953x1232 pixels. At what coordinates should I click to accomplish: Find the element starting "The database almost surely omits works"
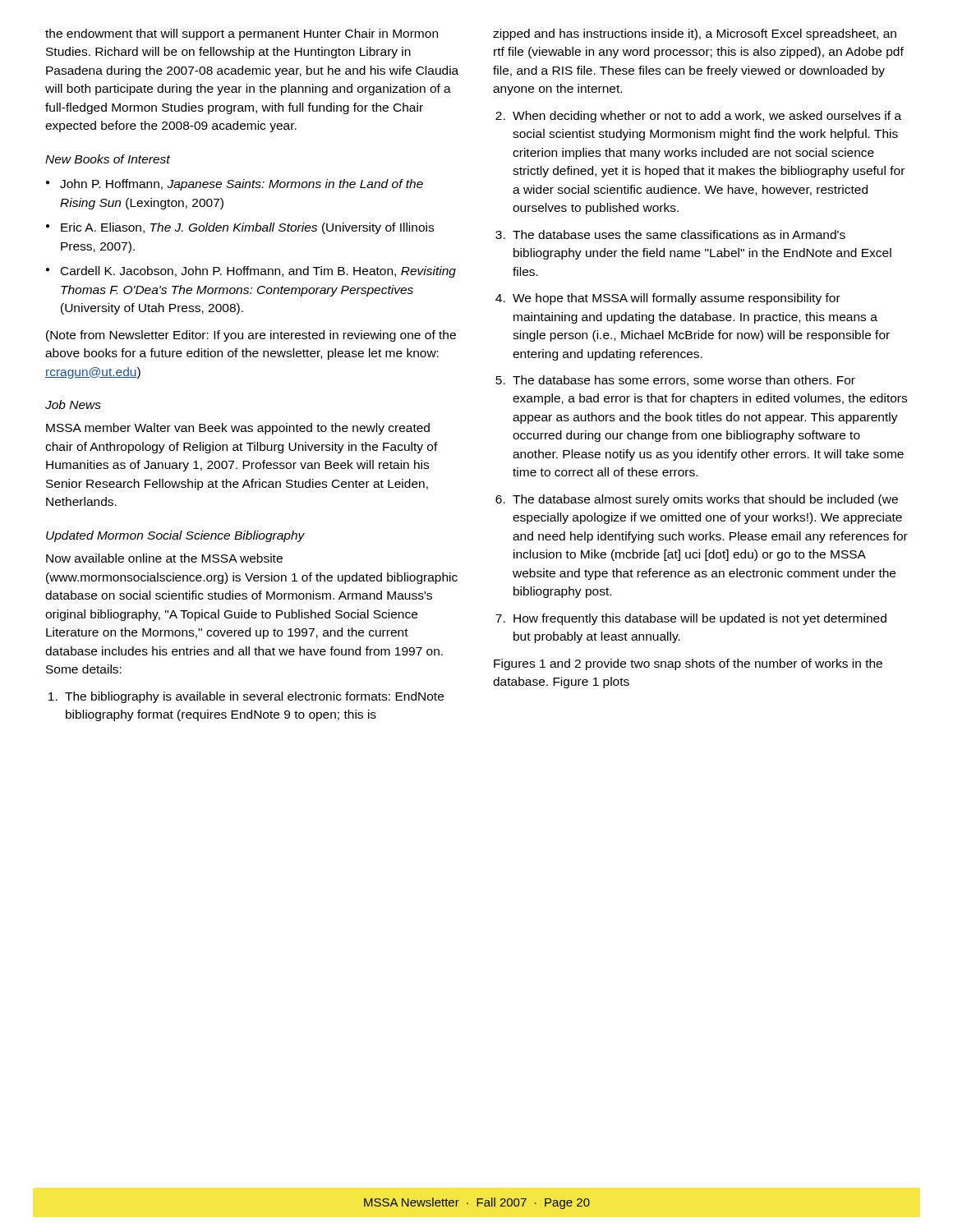click(x=710, y=545)
